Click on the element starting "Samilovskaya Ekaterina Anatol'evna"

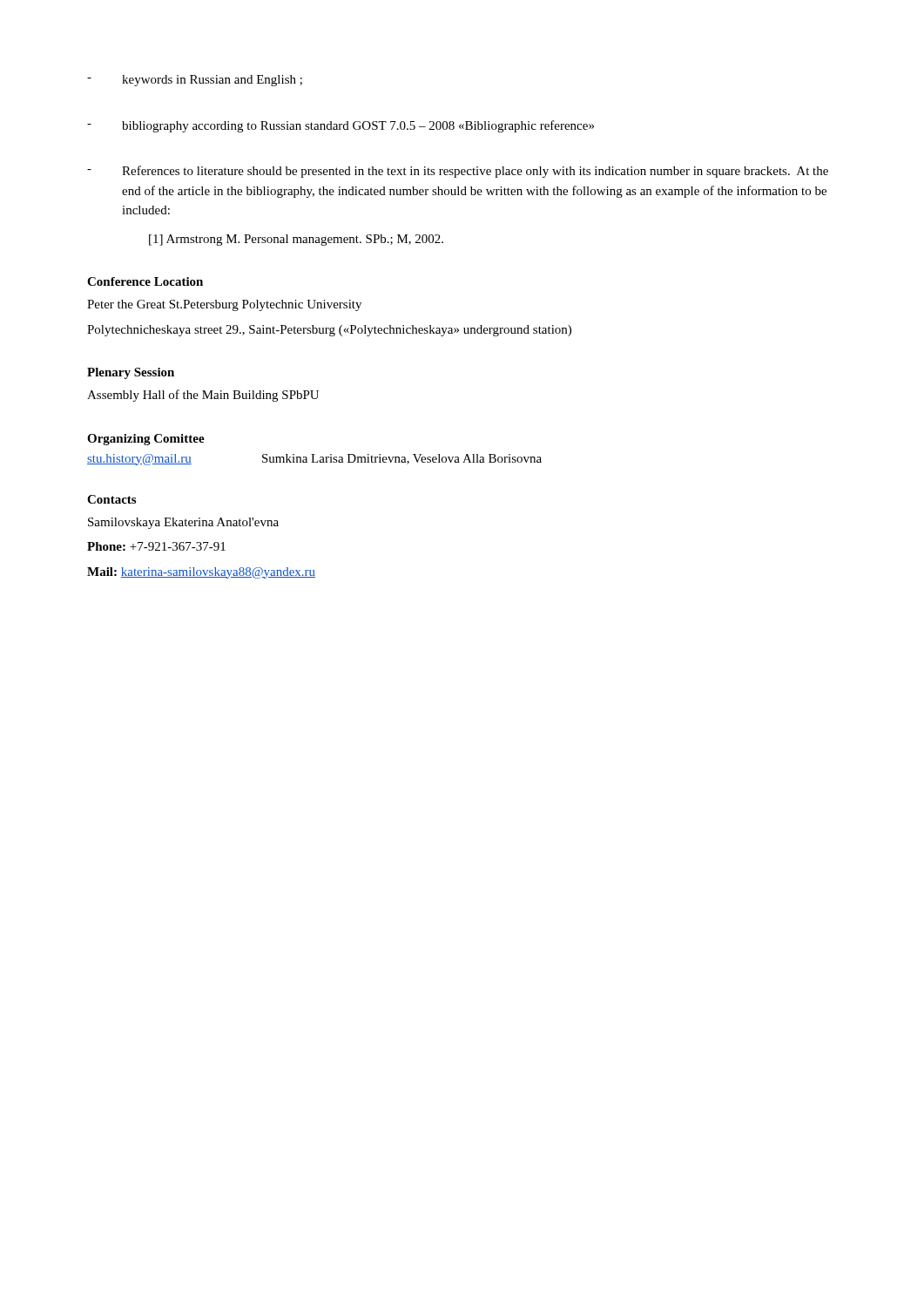point(183,521)
